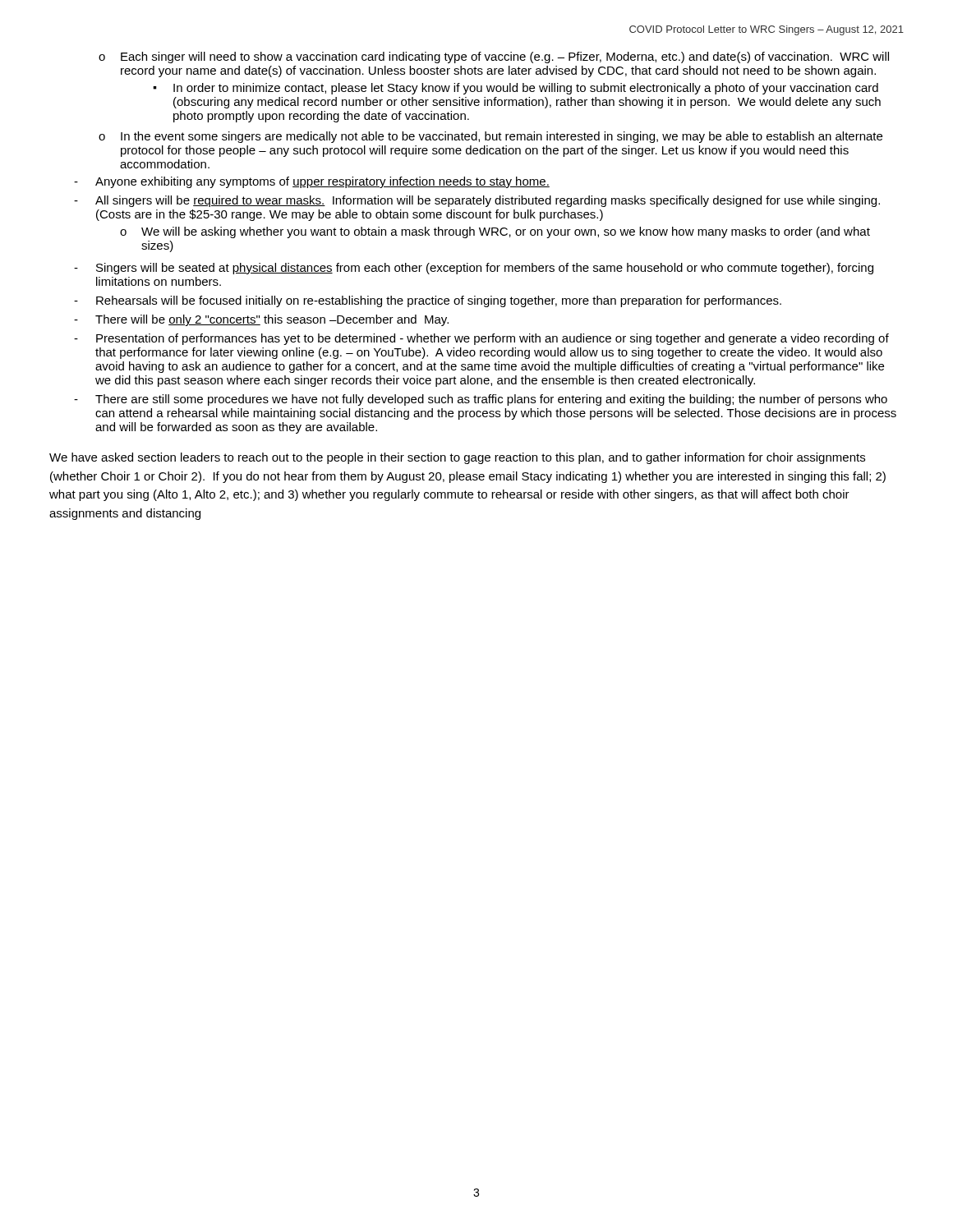Locate the list item that says "- Rehearsals will be focused initially on"
The height and width of the screenshot is (1232, 953).
489,300
